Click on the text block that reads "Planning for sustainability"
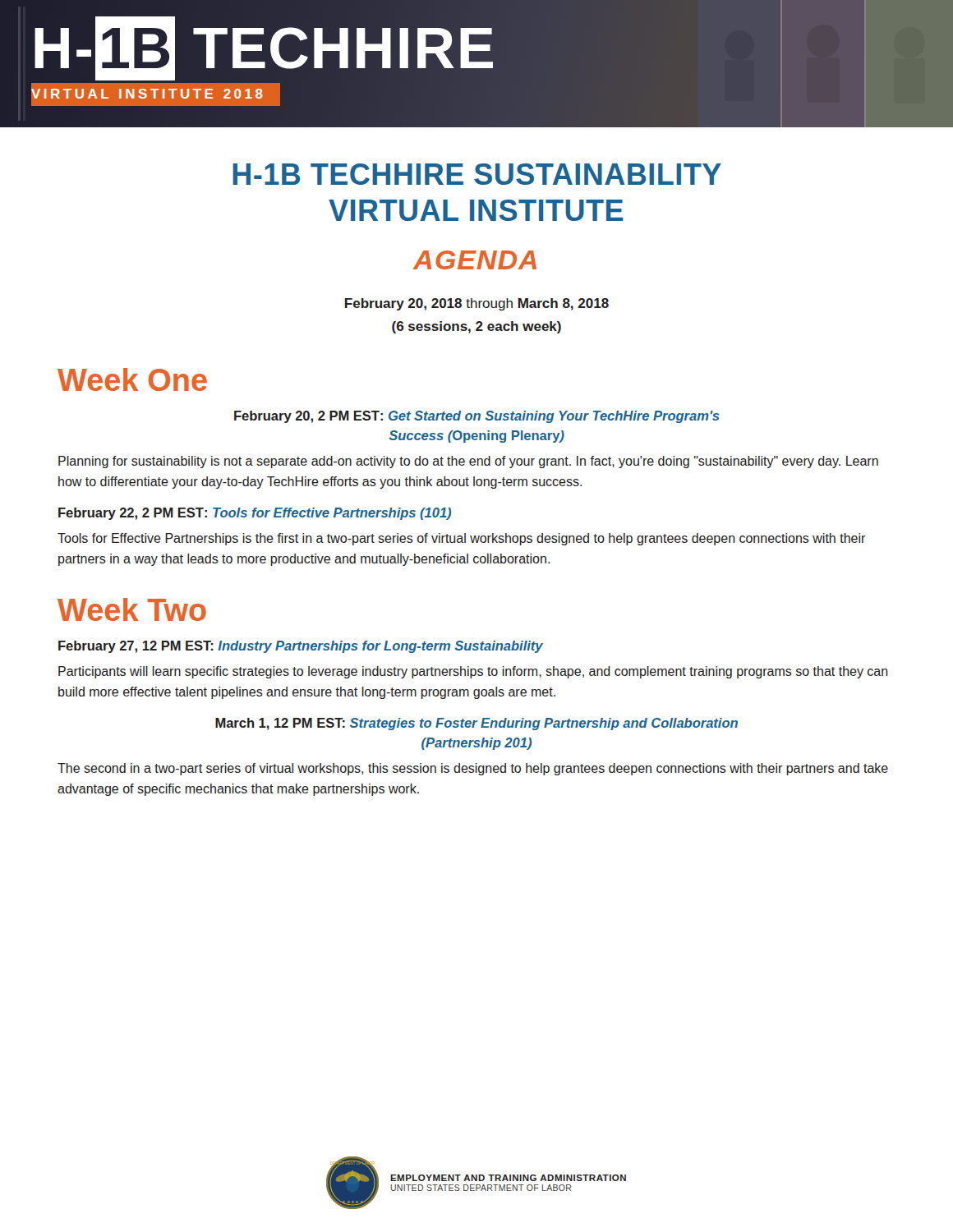The height and width of the screenshot is (1232, 953). pyautogui.click(x=468, y=471)
